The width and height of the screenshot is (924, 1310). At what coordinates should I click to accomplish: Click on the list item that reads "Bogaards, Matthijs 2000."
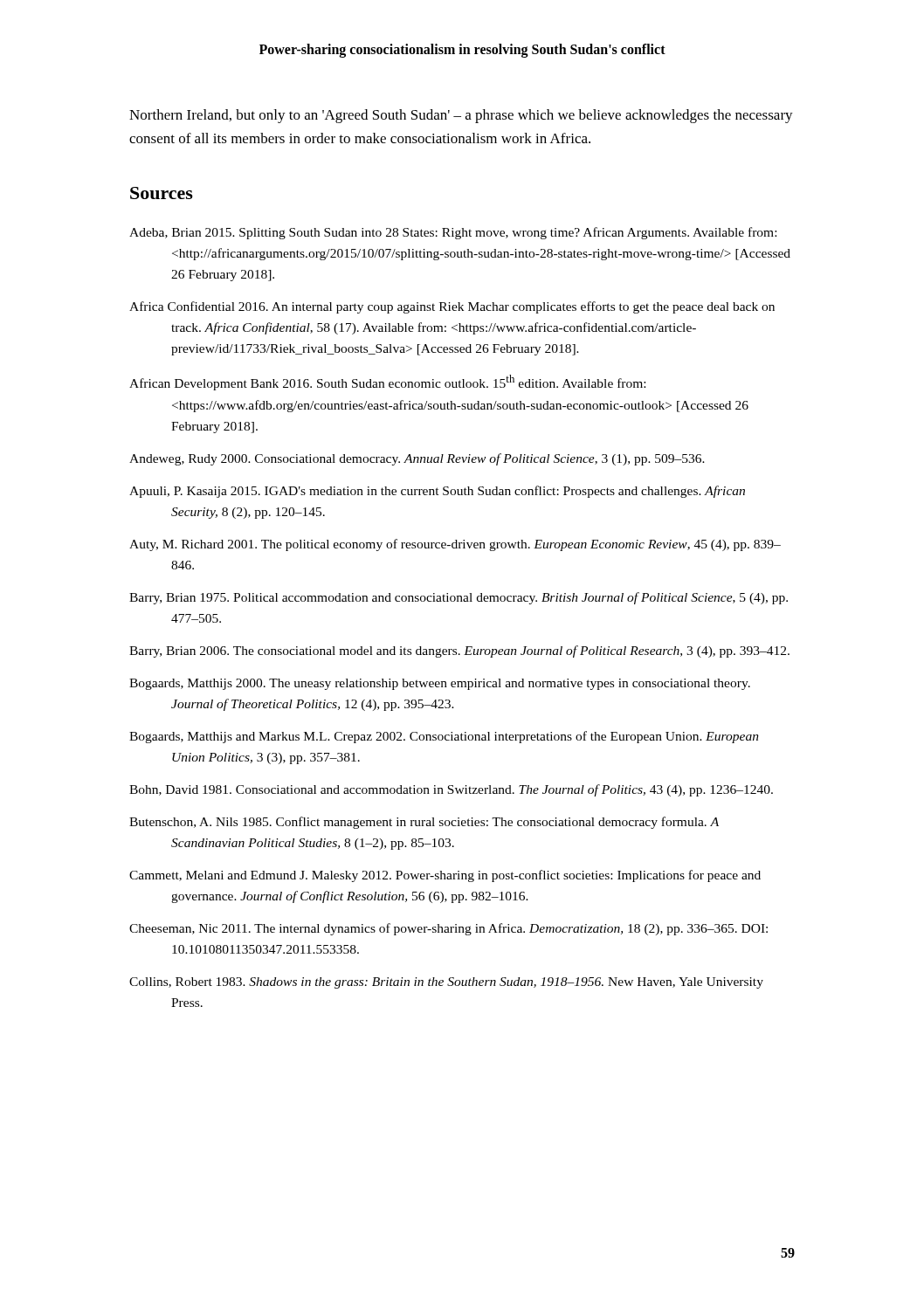pos(440,693)
